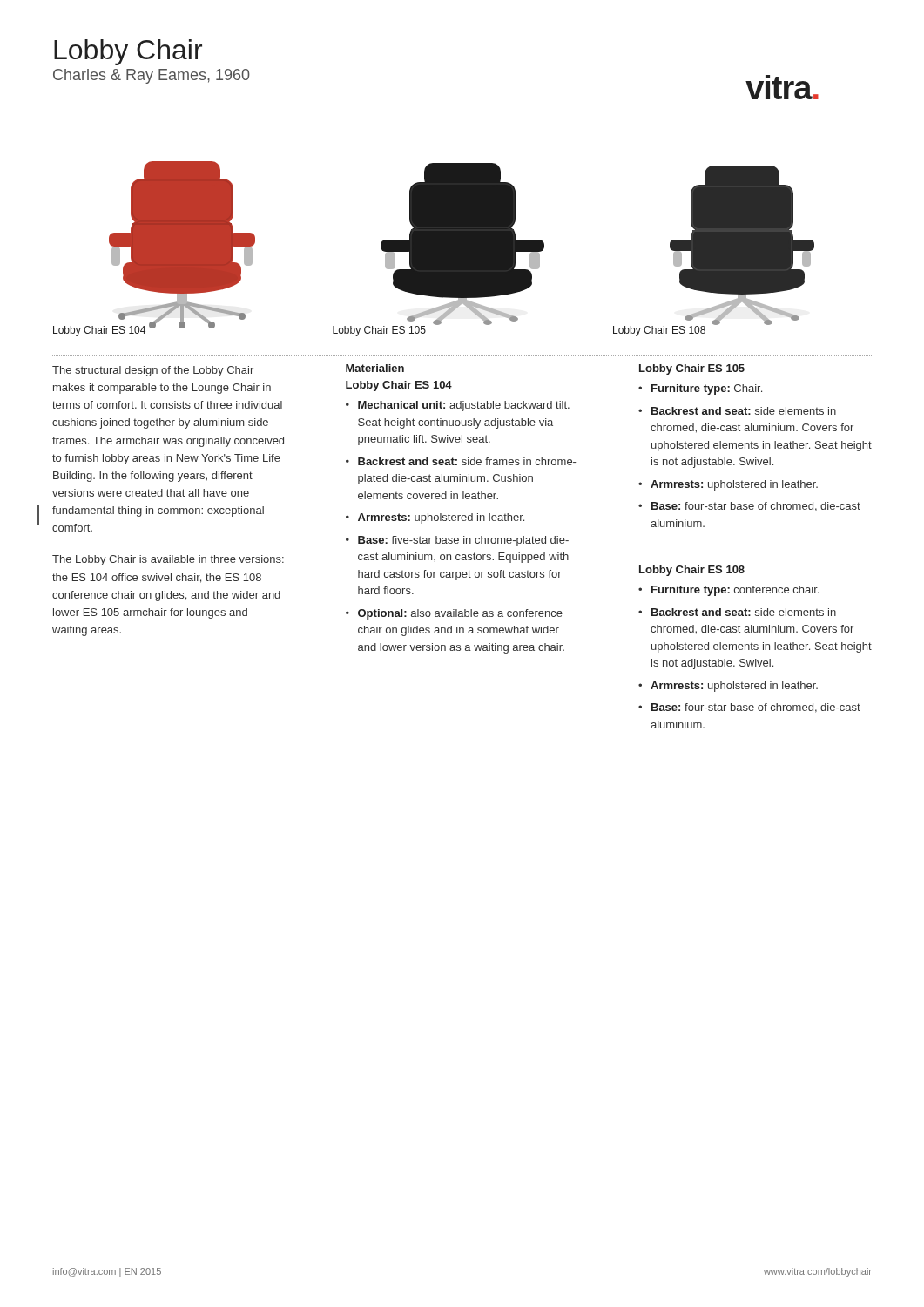Find the passage starting "The structural design"
This screenshot has height=1307, width=924.
(x=169, y=500)
